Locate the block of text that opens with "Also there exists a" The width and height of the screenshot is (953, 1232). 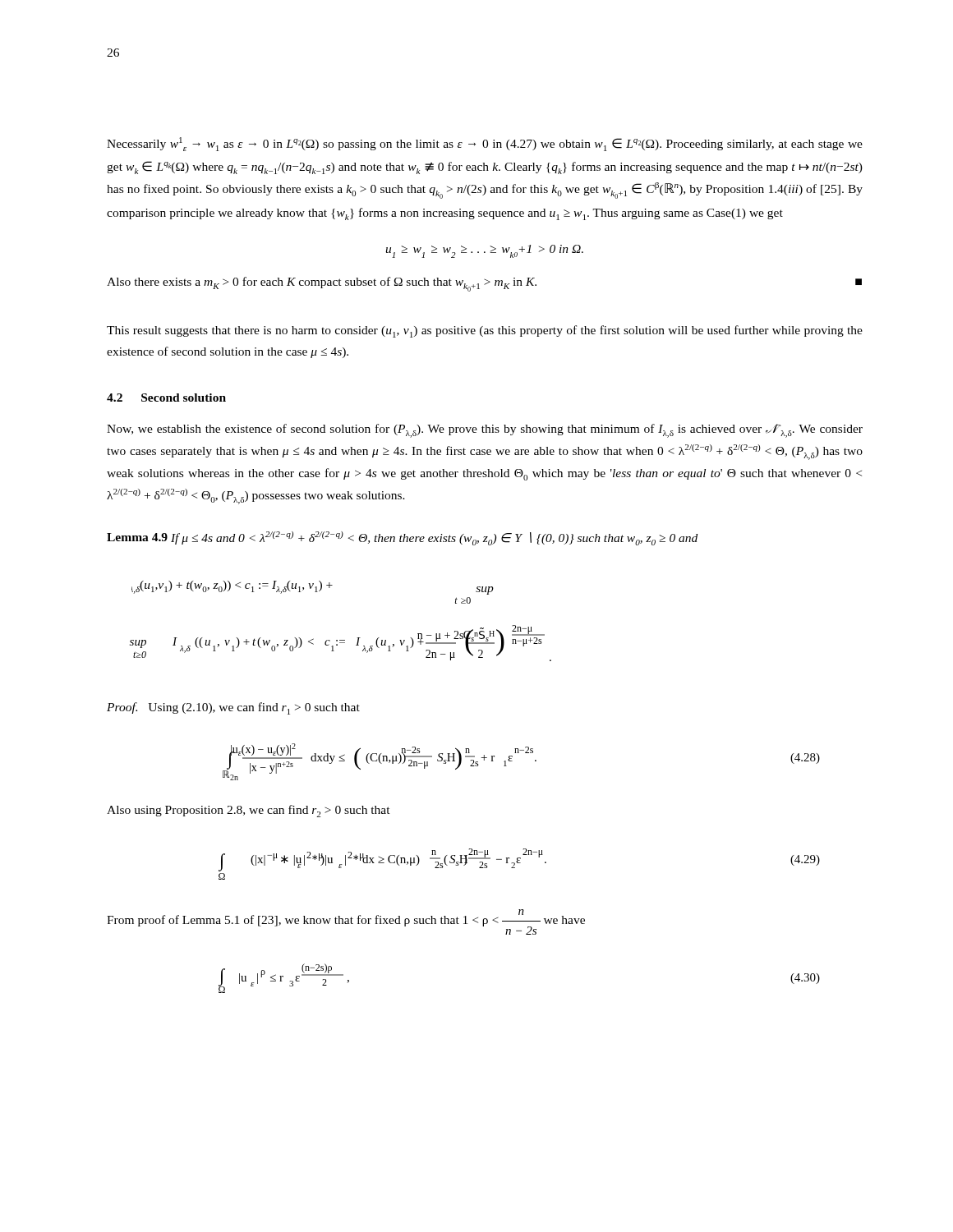pyautogui.click(x=485, y=283)
